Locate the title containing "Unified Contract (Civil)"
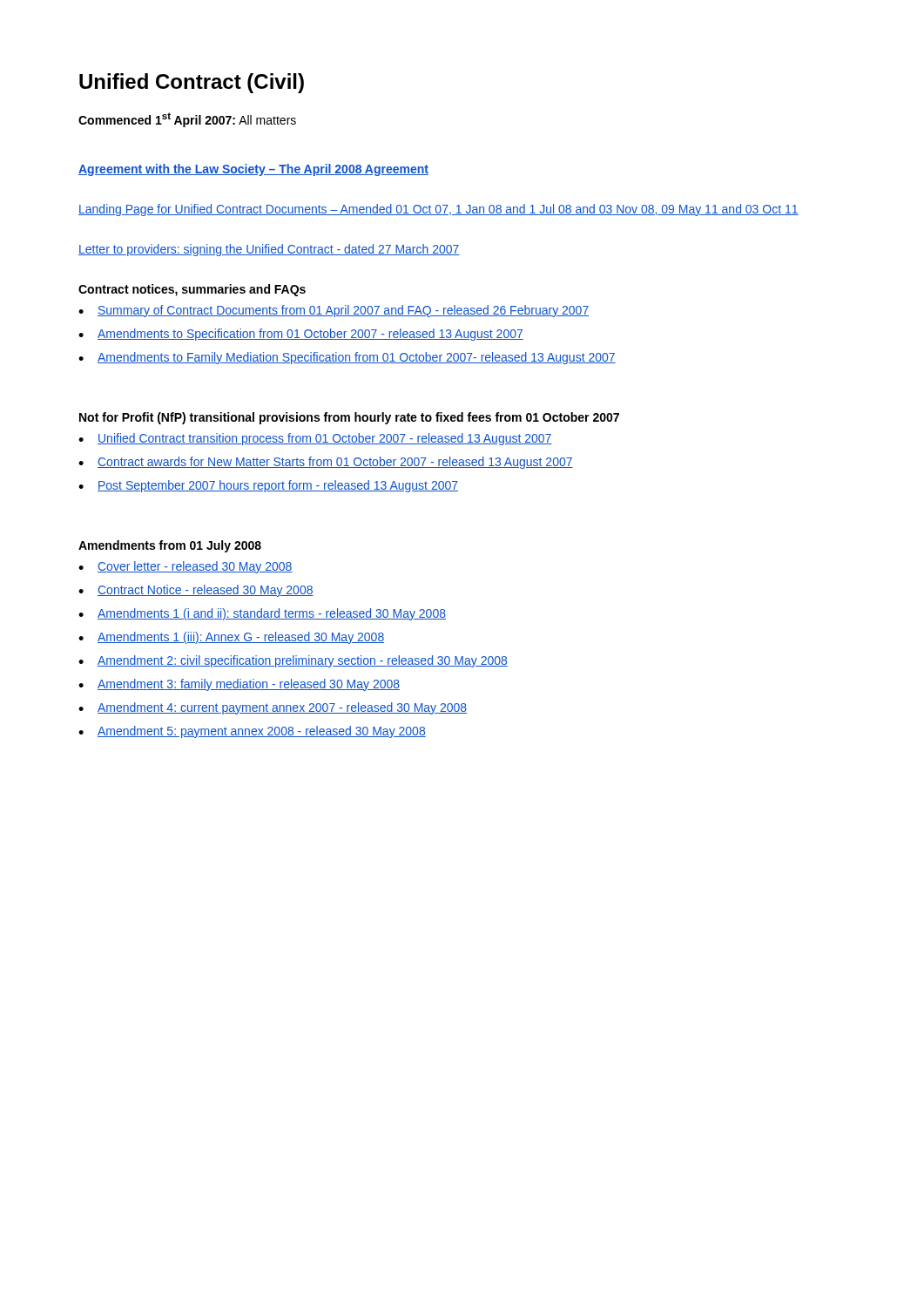This screenshot has width=924, height=1307. point(192,81)
